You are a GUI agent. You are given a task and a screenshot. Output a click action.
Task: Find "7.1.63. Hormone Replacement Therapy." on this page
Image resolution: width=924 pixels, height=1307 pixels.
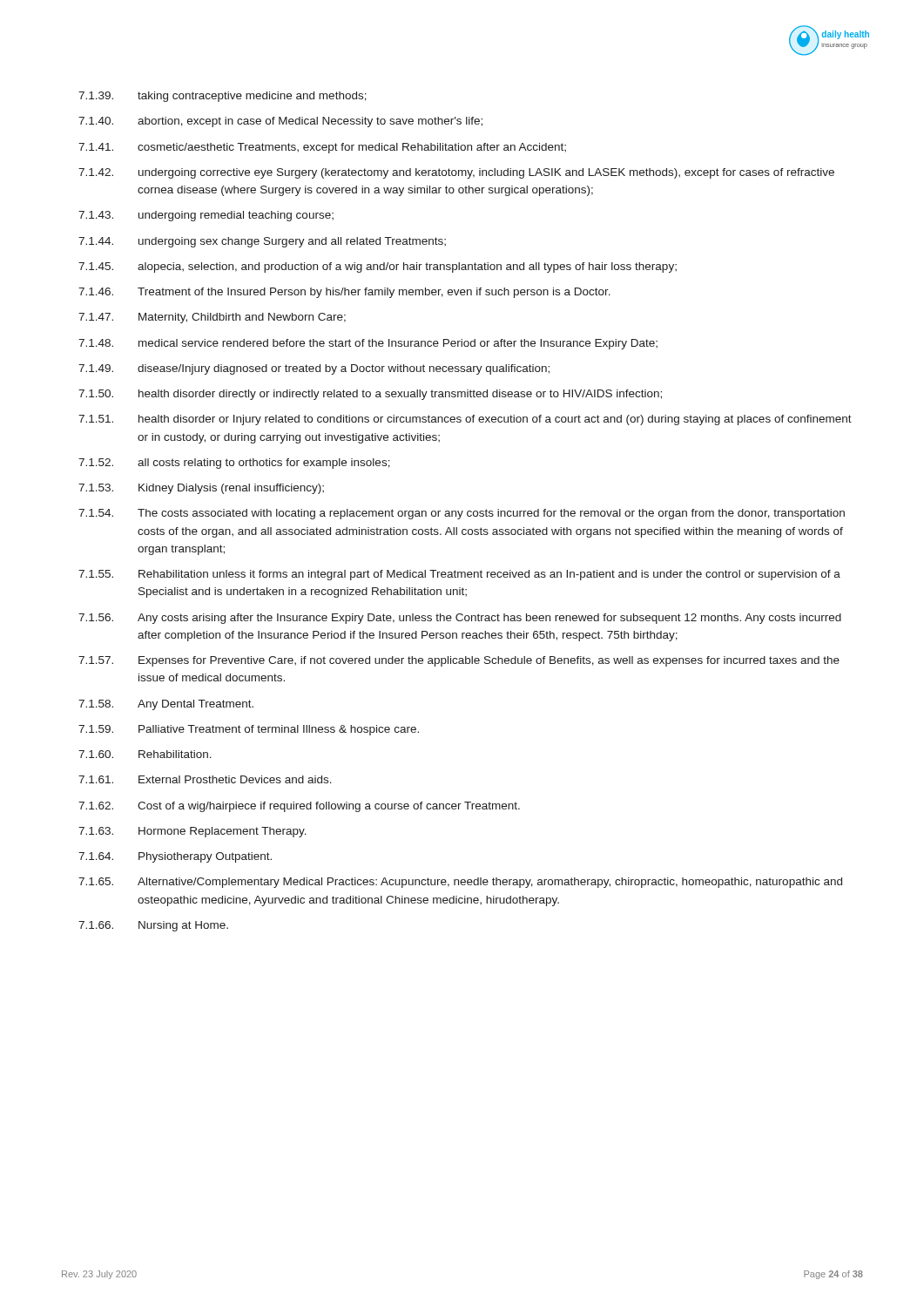(192, 832)
